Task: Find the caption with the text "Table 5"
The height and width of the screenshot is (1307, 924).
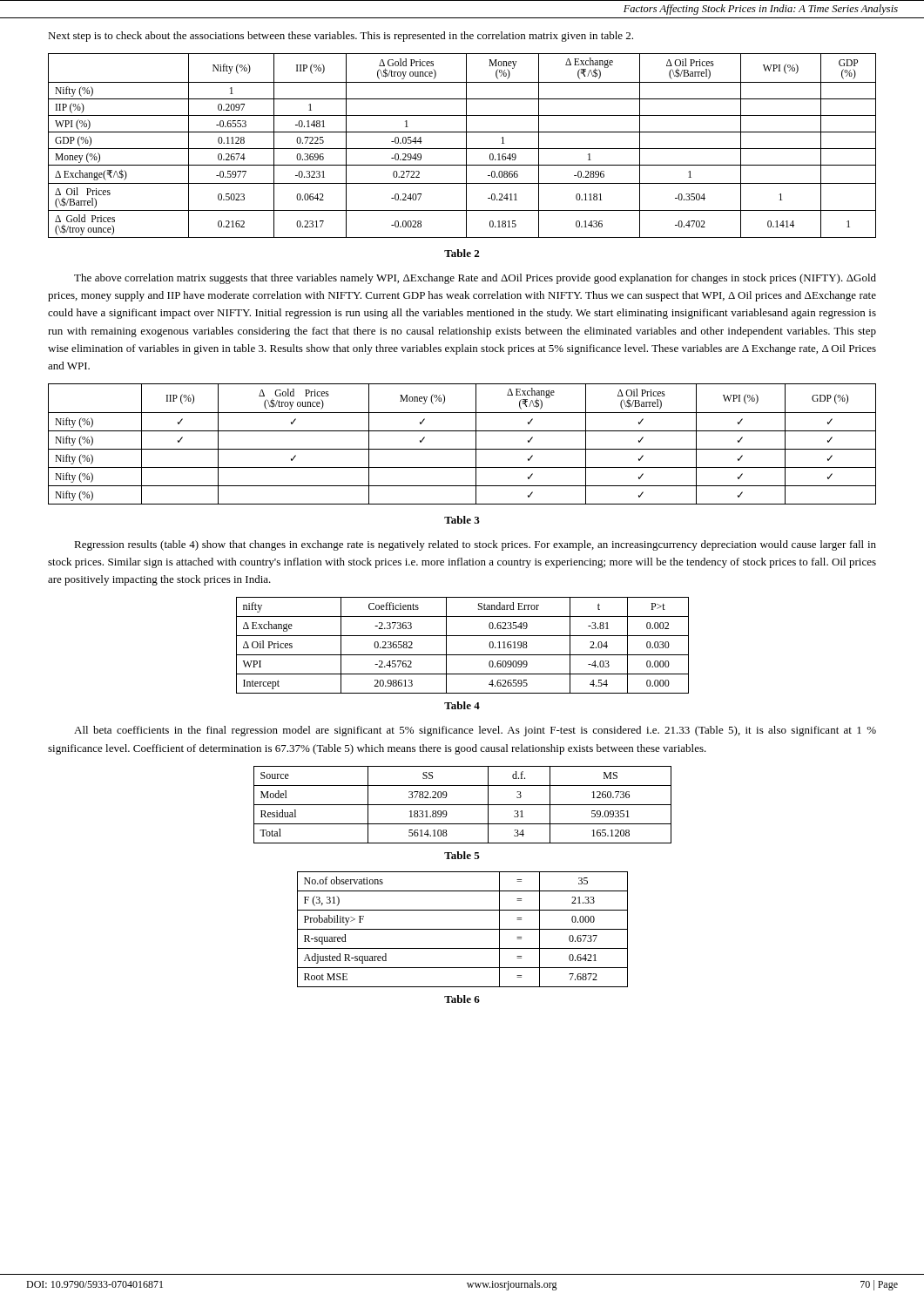Action: [462, 855]
